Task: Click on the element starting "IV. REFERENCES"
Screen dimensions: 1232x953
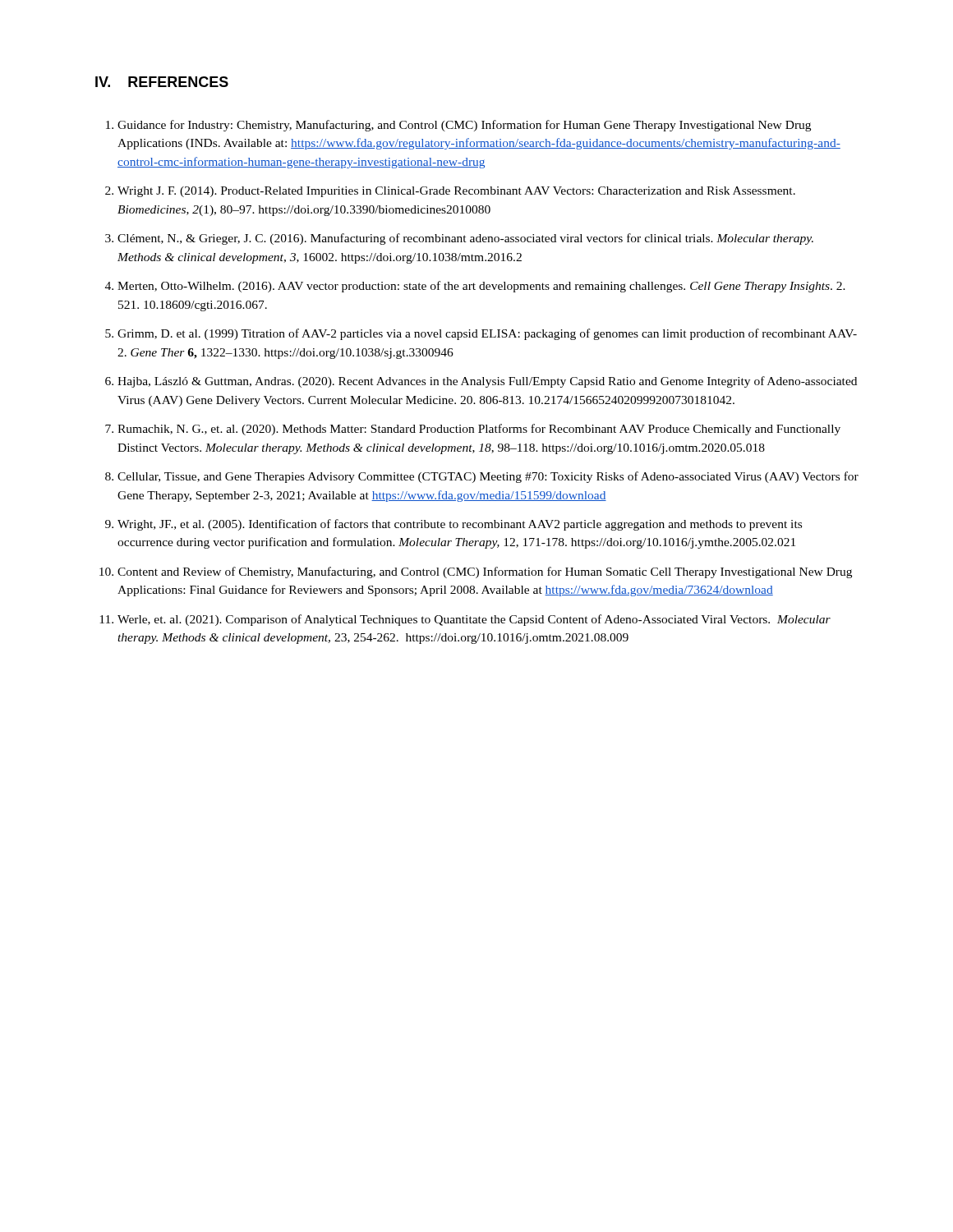Action: 162,82
